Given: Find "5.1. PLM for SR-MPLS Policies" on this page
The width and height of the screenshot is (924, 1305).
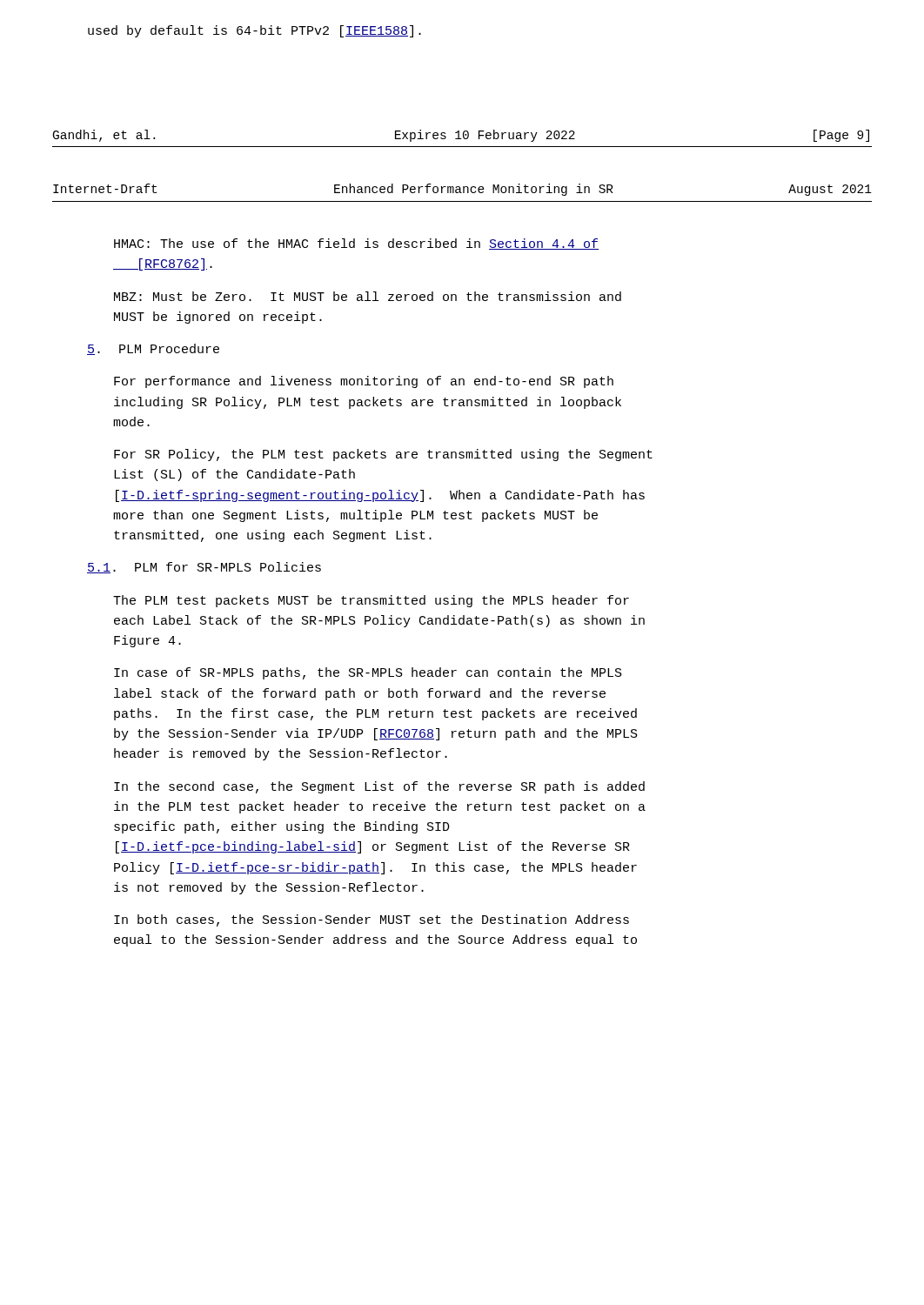Looking at the screenshot, I should coord(205,569).
